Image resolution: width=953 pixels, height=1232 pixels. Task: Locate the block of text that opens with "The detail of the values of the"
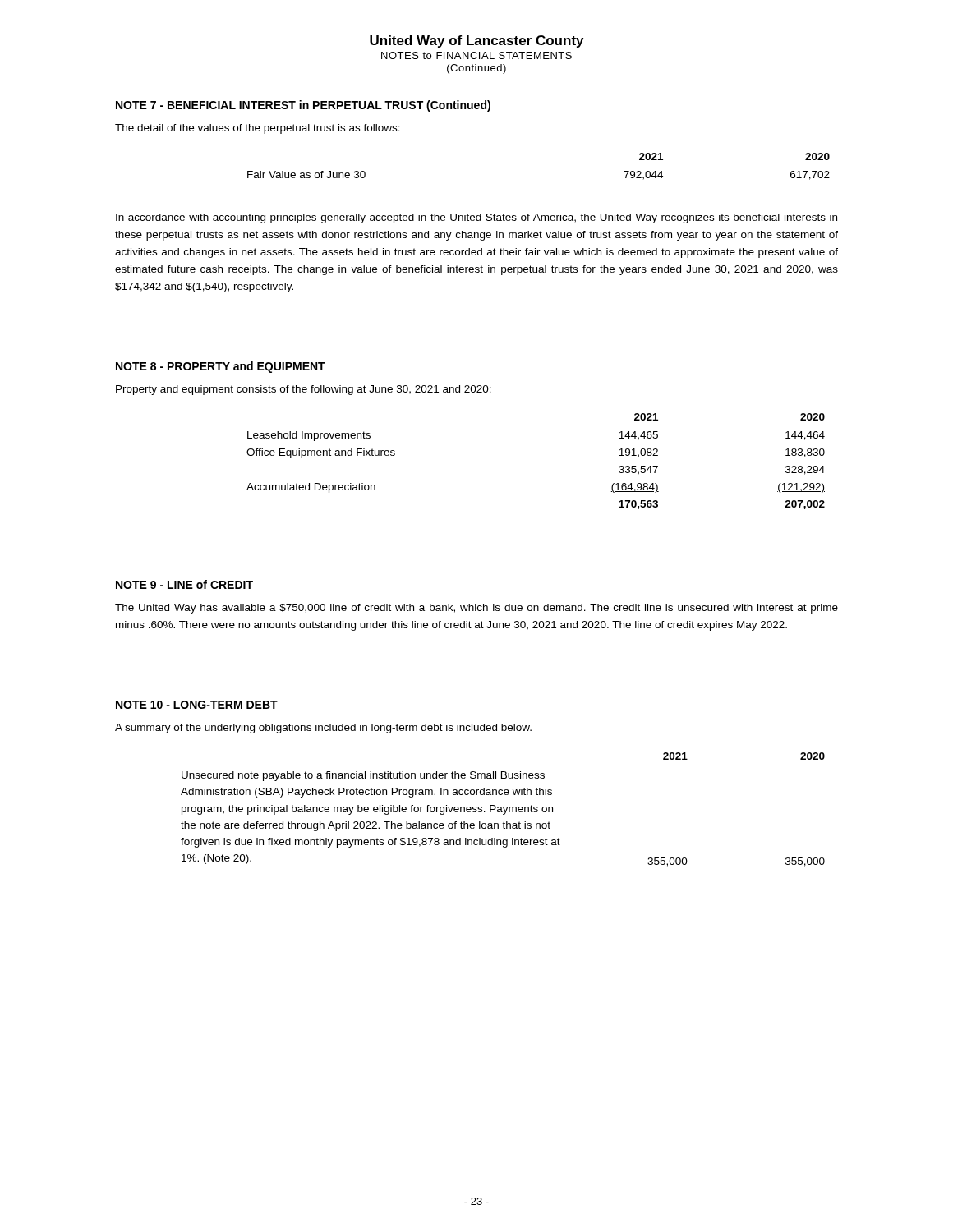(x=258, y=128)
